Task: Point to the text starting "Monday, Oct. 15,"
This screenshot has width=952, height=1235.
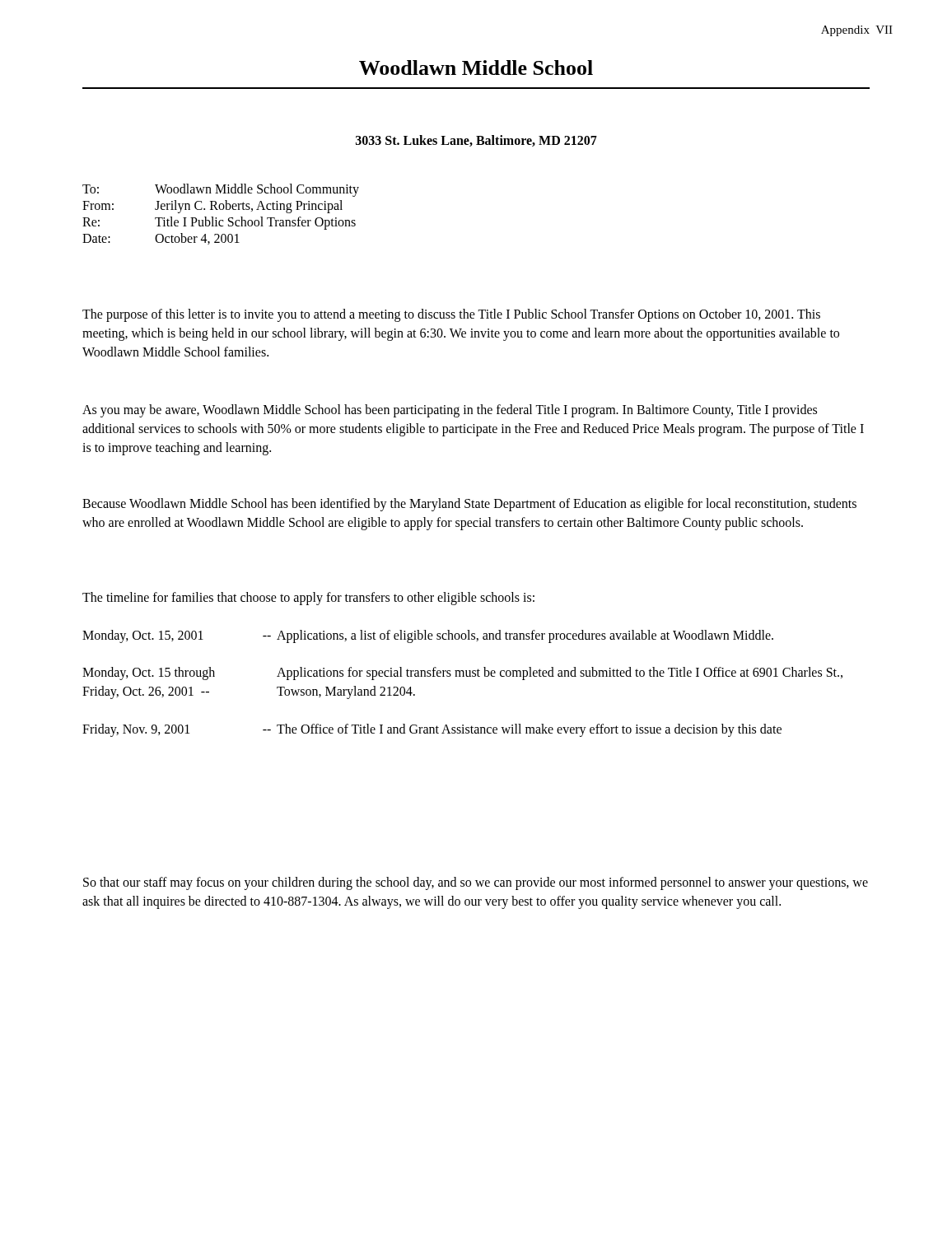Action: pyautogui.click(x=476, y=635)
